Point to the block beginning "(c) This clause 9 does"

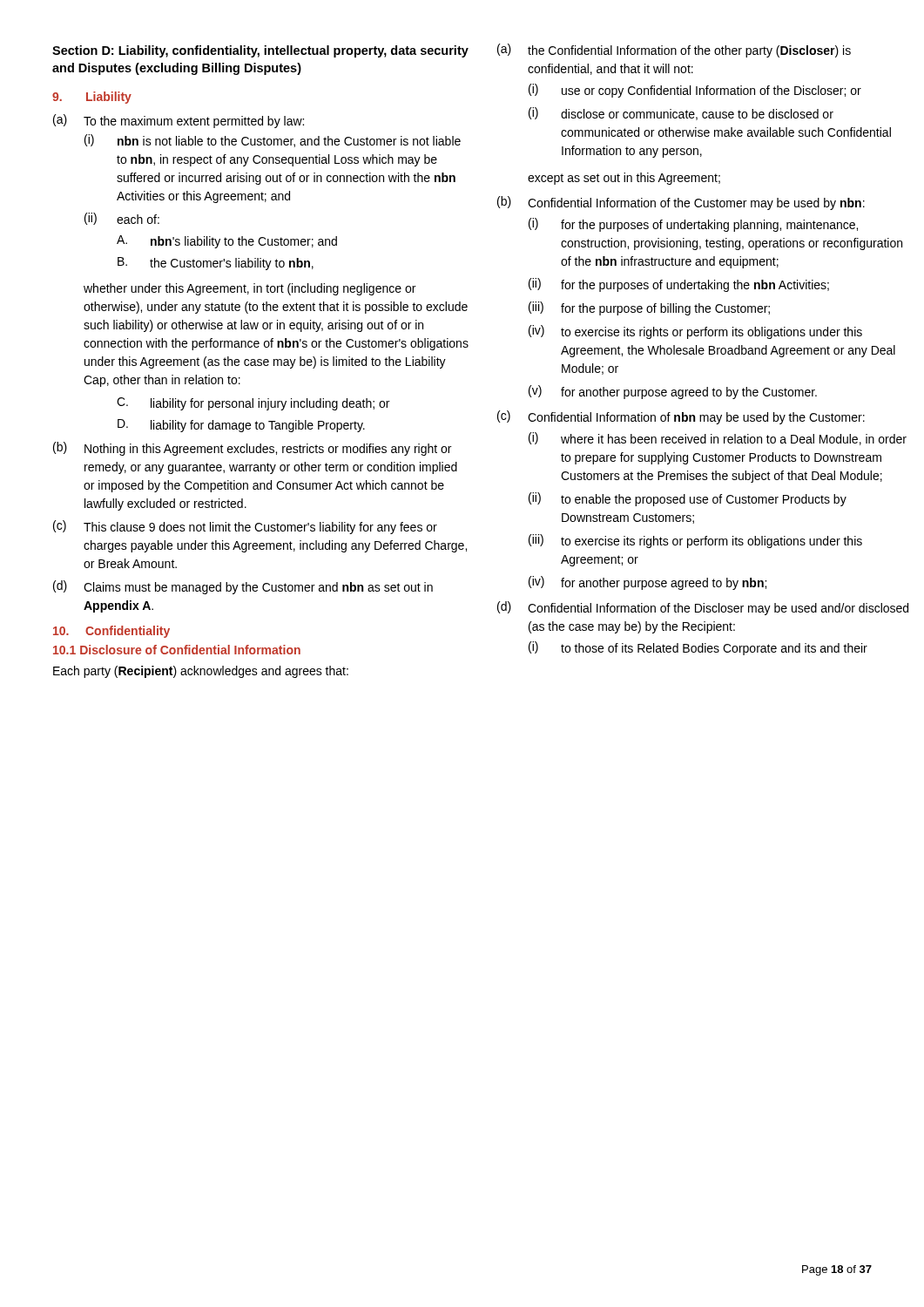[261, 546]
